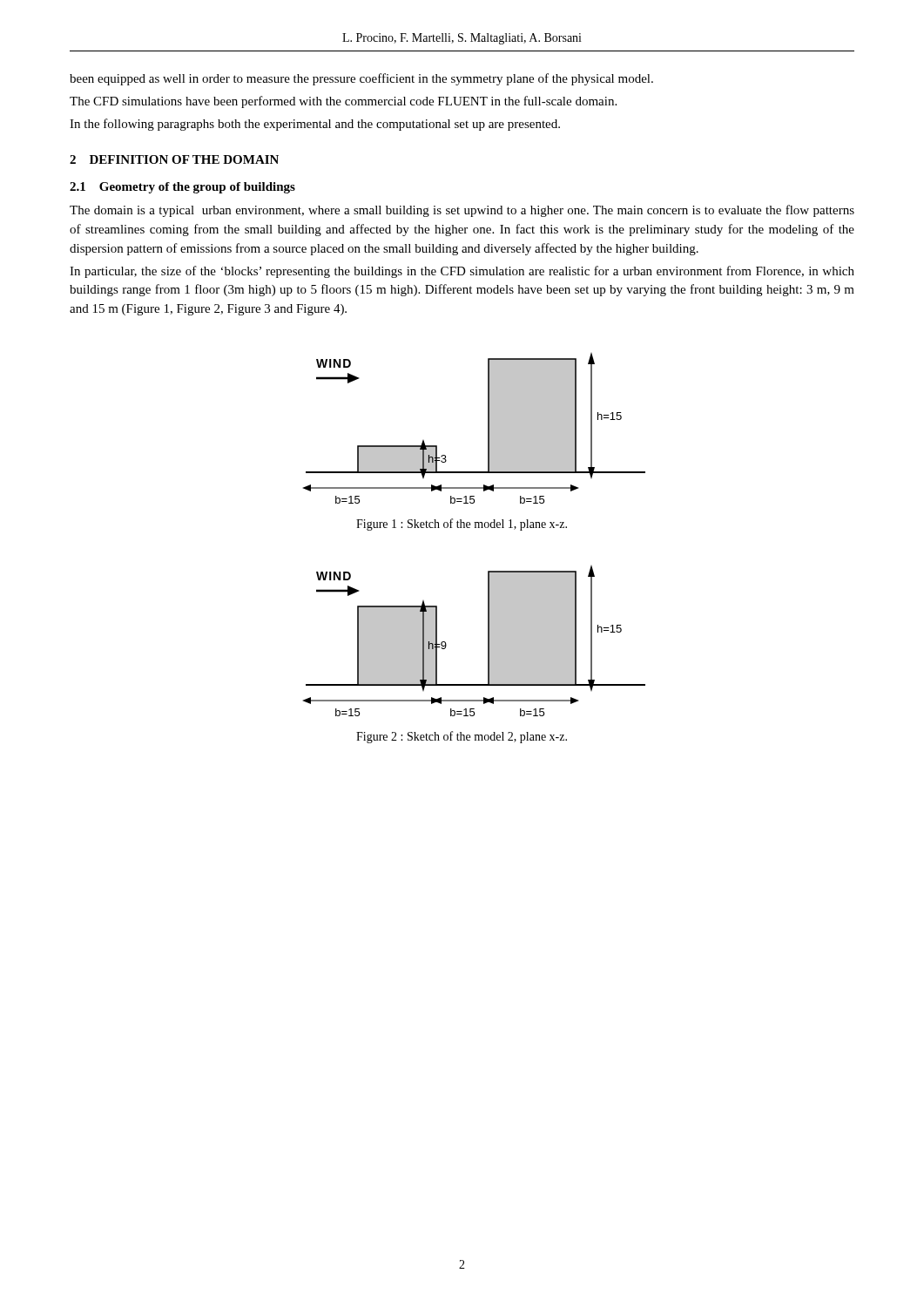The width and height of the screenshot is (924, 1307).
Task: Click on the text block that reads "In the following paragraphs both the experimental"
Action: (x=315, y=123)
